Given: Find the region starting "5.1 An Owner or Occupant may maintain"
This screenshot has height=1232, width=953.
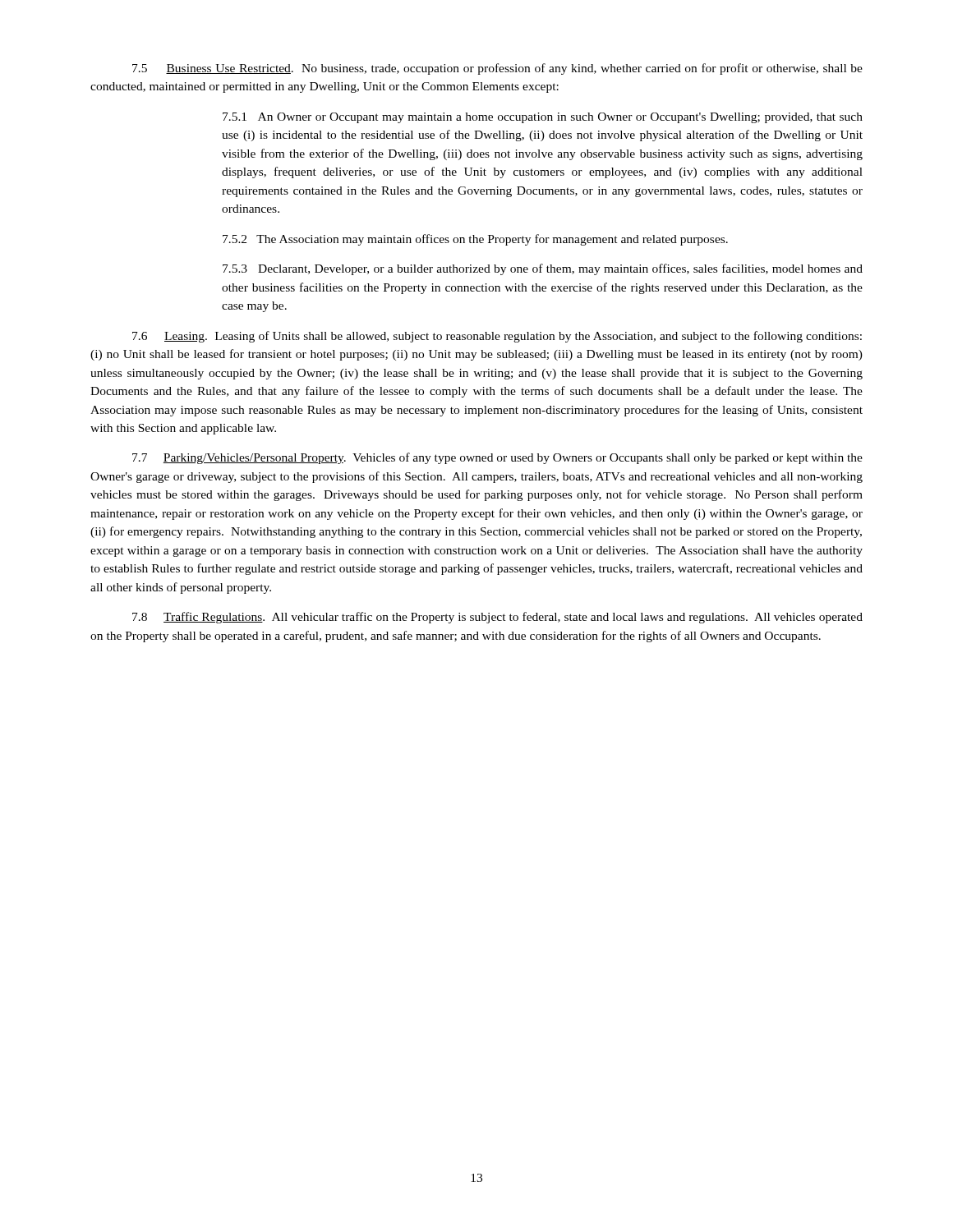Looking at the screenshot, I should tap(542, 162).
